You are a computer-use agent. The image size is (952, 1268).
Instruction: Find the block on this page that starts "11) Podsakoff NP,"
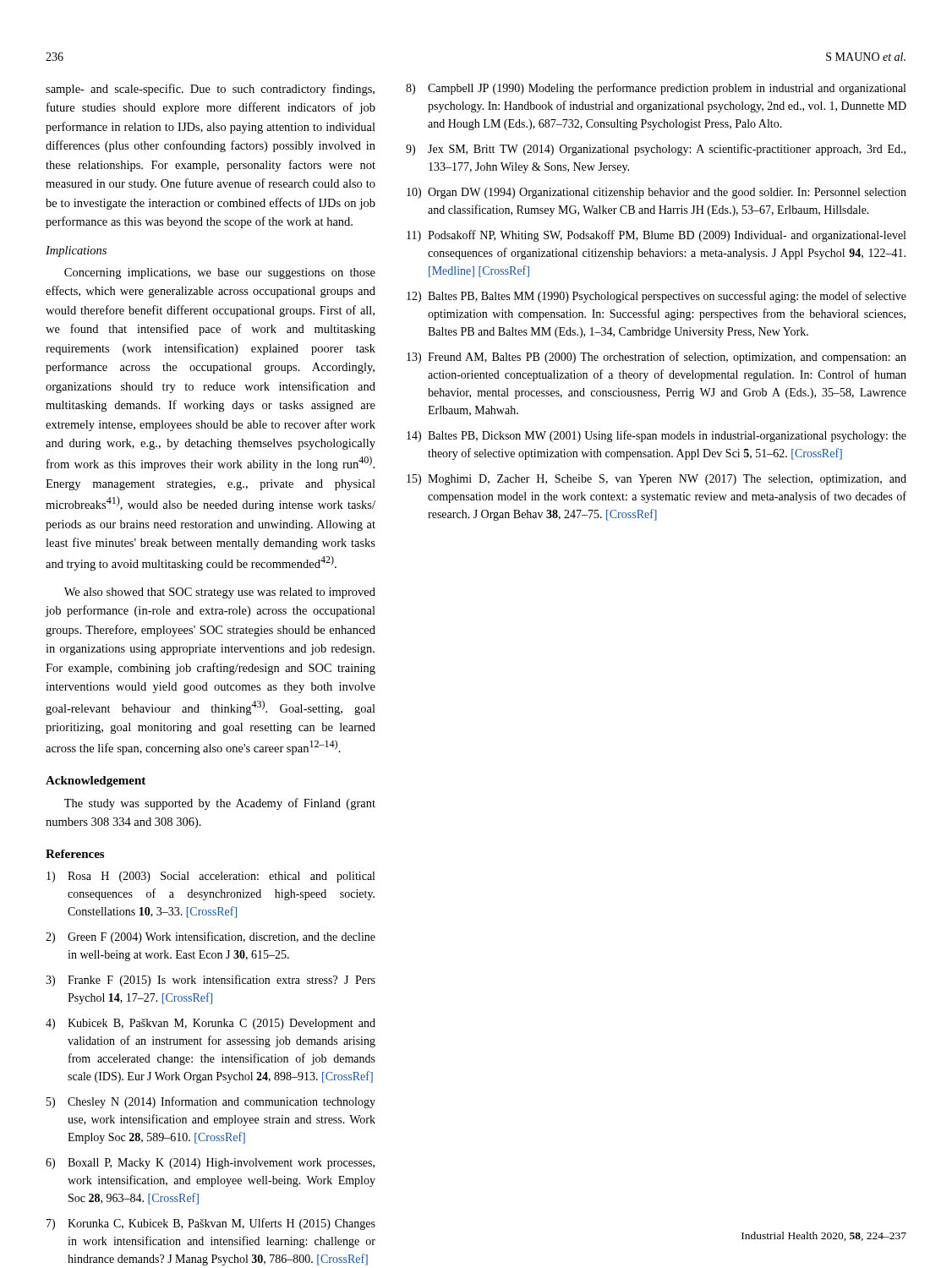(x=656, y=253)
